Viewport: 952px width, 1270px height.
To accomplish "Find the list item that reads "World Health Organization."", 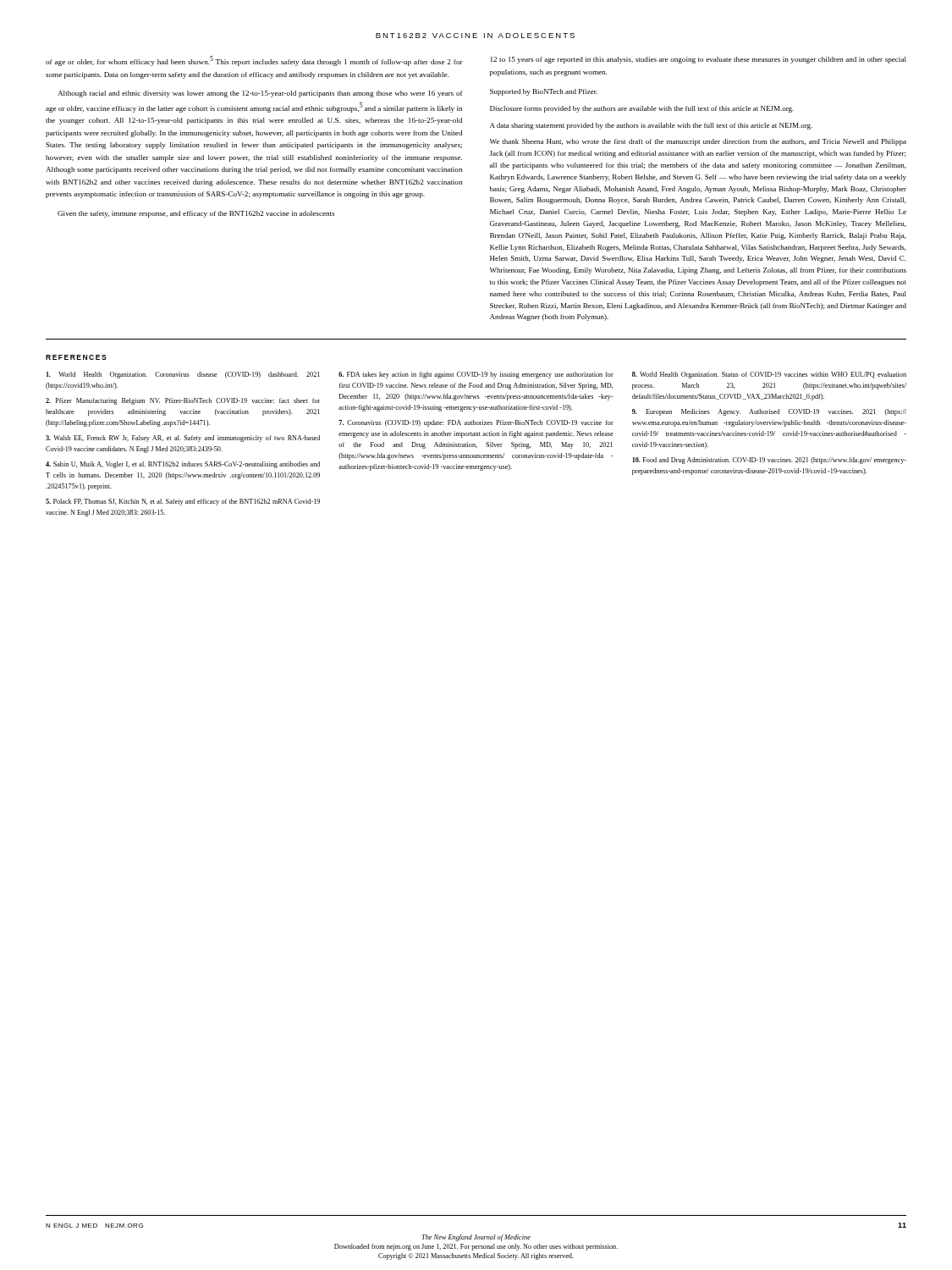I will tap(183, 380).
